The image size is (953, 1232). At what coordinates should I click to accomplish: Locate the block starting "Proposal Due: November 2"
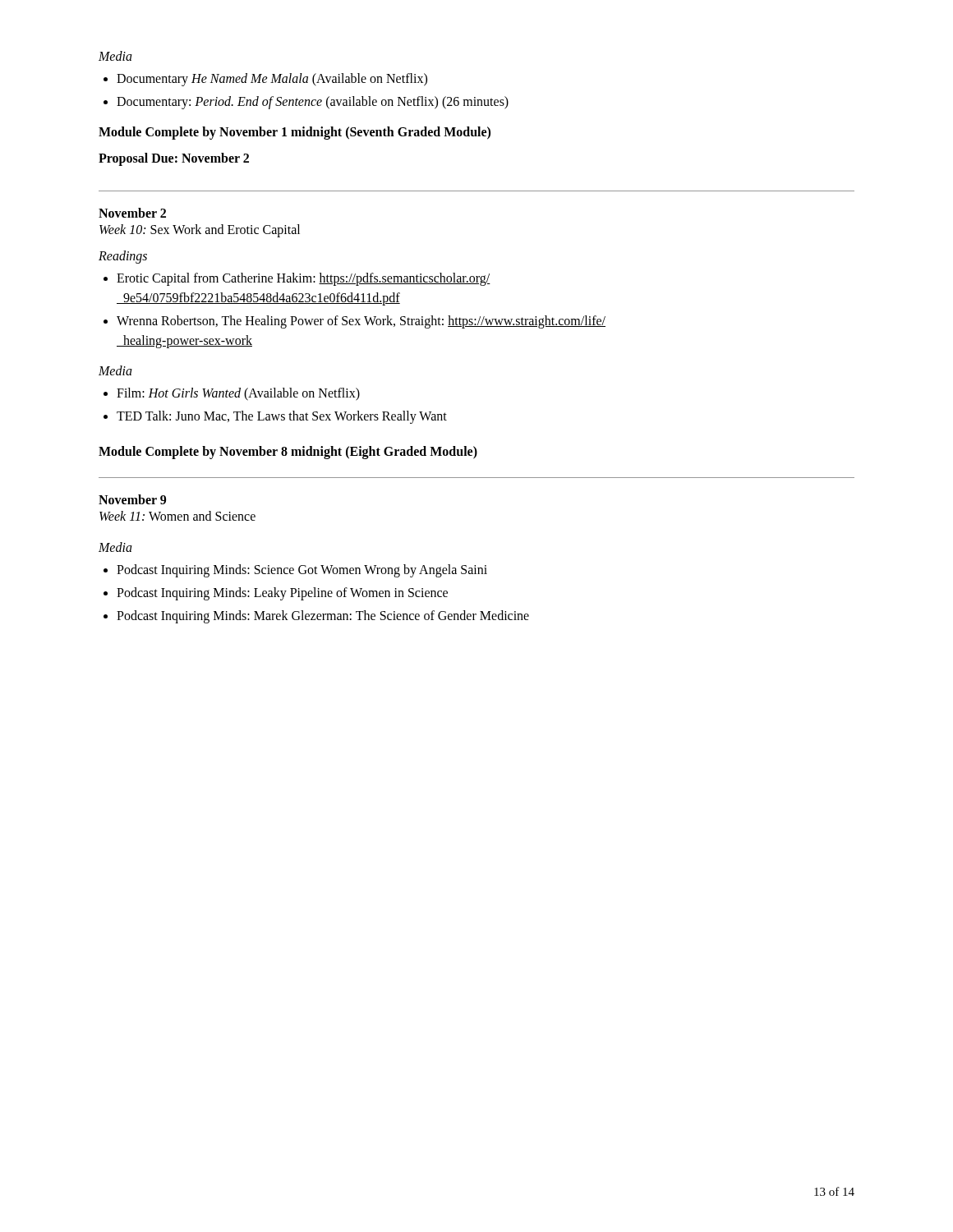pos(174,158)
